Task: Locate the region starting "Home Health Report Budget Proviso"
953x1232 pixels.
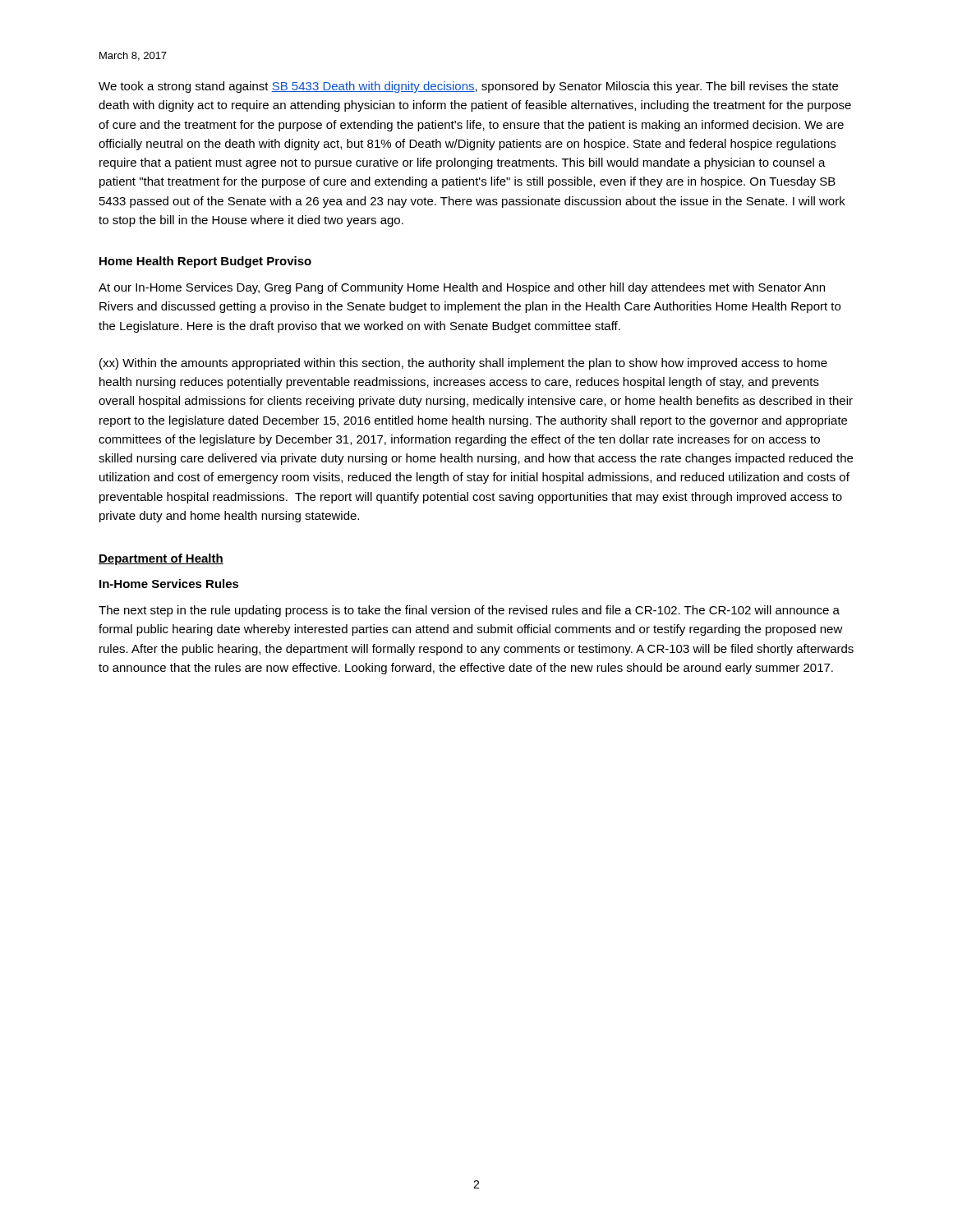Action: tap(205, 261)
